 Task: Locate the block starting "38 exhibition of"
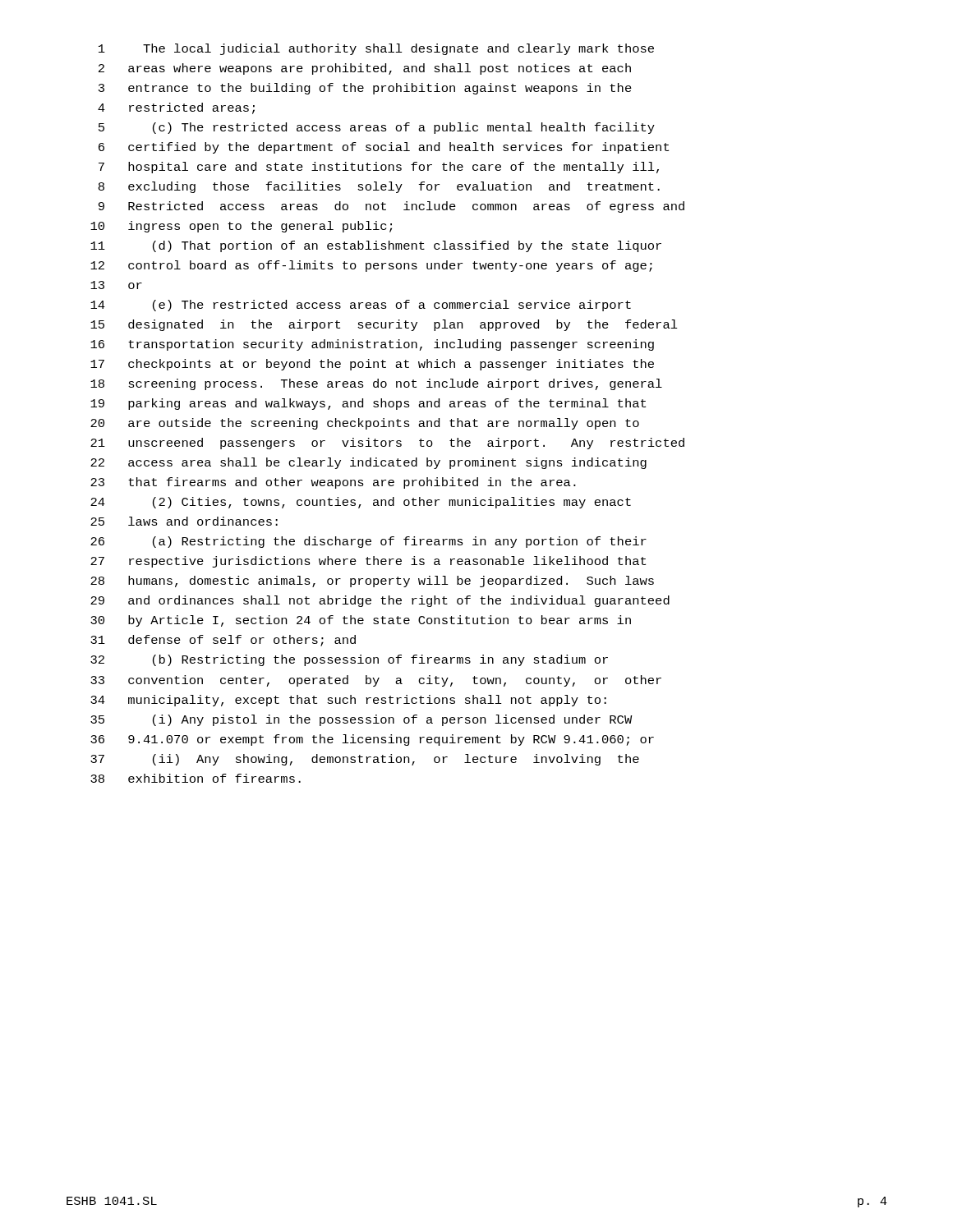(x=196, y=778)
